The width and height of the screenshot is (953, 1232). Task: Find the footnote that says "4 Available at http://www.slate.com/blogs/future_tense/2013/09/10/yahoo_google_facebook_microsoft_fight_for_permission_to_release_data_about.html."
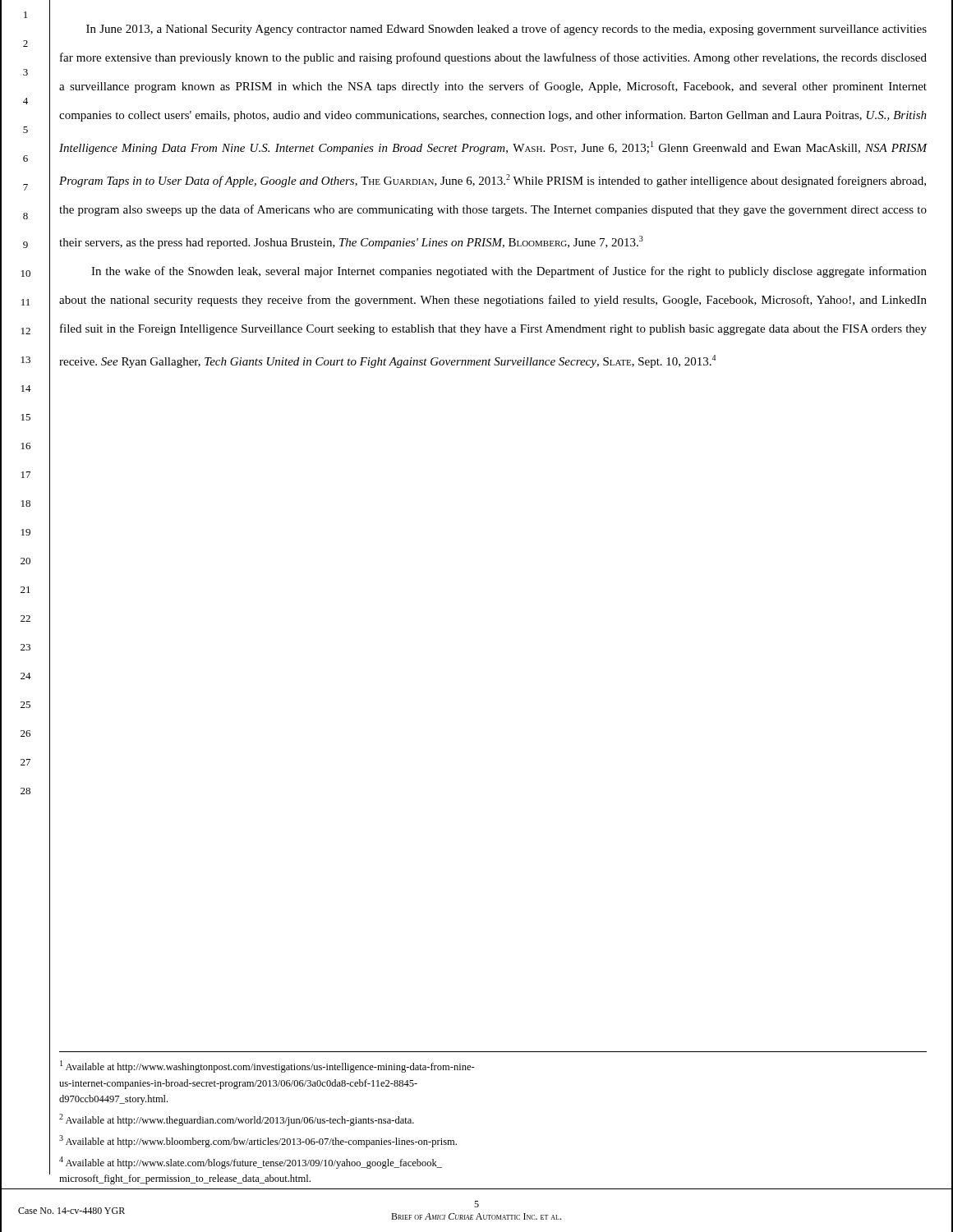251,1169
